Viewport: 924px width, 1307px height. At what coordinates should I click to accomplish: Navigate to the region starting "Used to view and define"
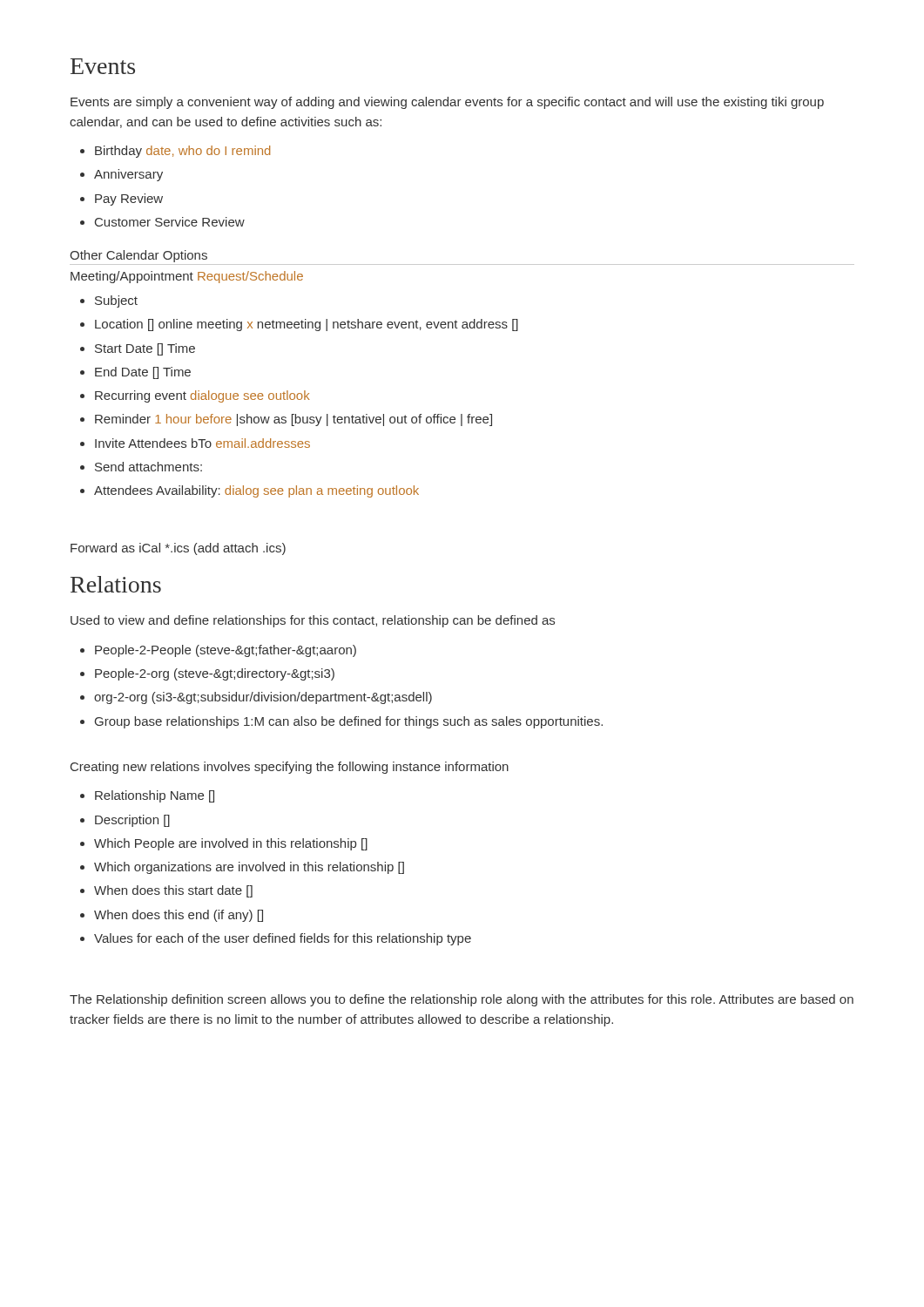point(462,621)
